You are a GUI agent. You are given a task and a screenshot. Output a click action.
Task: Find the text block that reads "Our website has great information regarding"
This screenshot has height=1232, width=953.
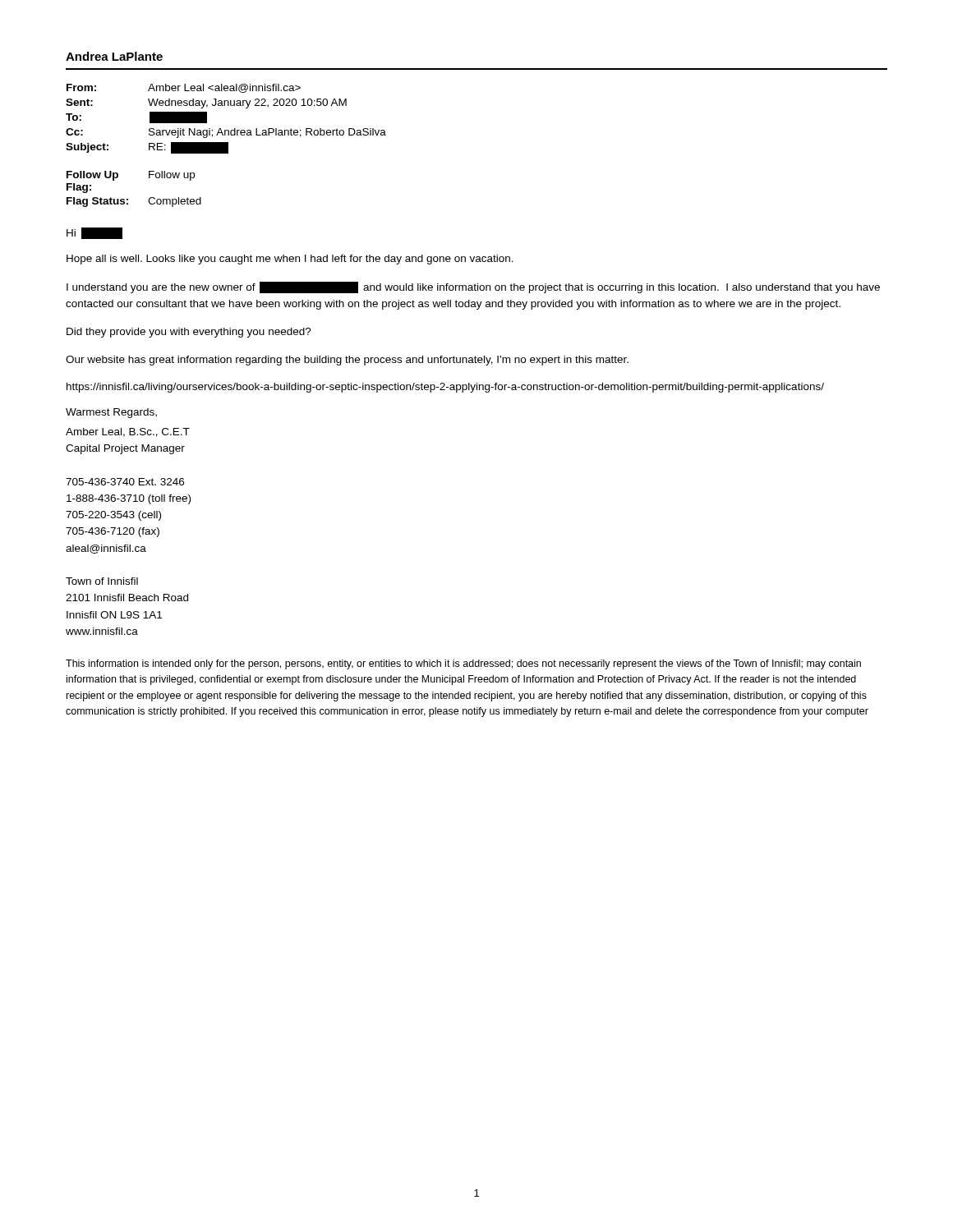pos(348,360)
